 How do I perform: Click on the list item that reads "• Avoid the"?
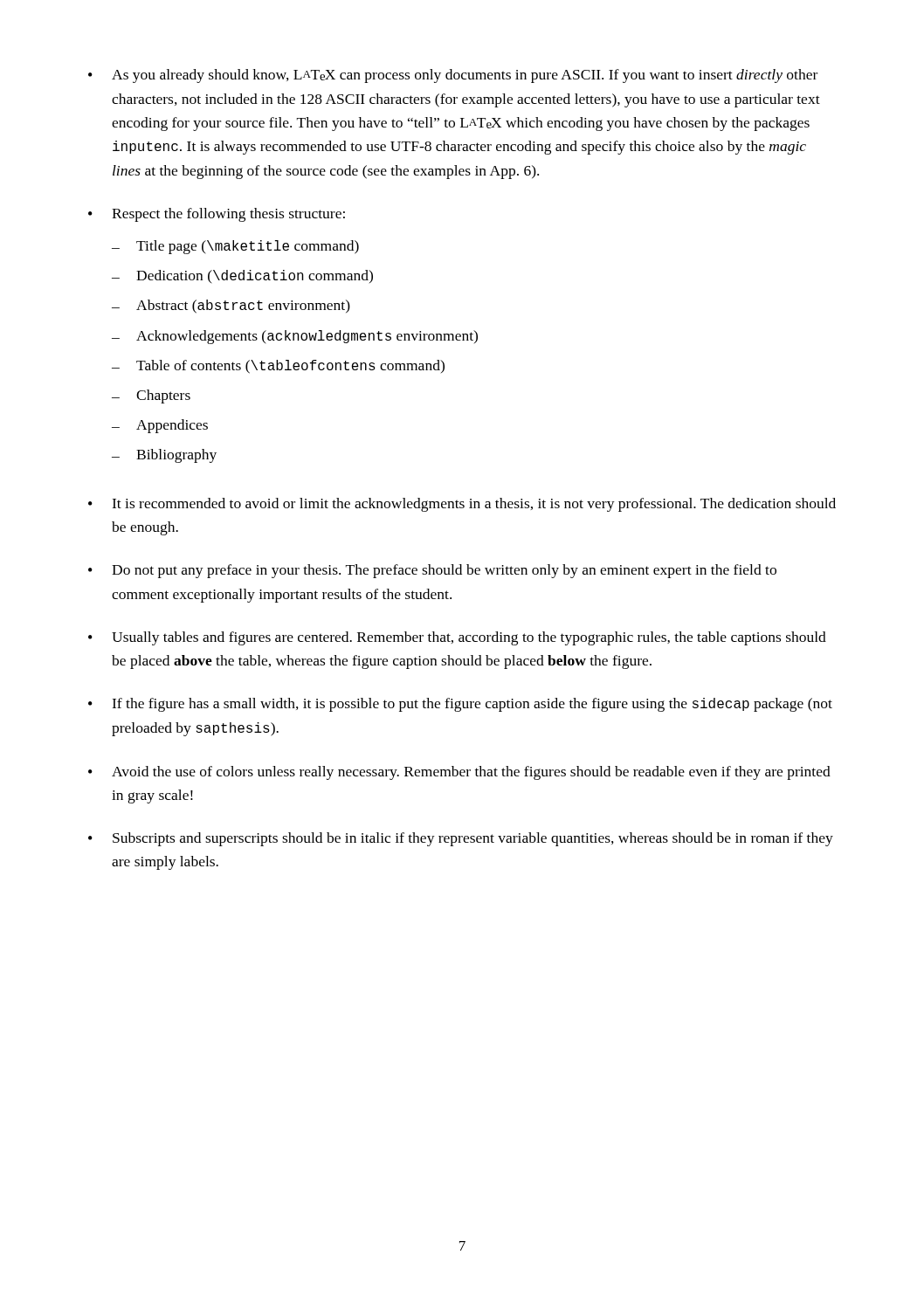(462, 783)
